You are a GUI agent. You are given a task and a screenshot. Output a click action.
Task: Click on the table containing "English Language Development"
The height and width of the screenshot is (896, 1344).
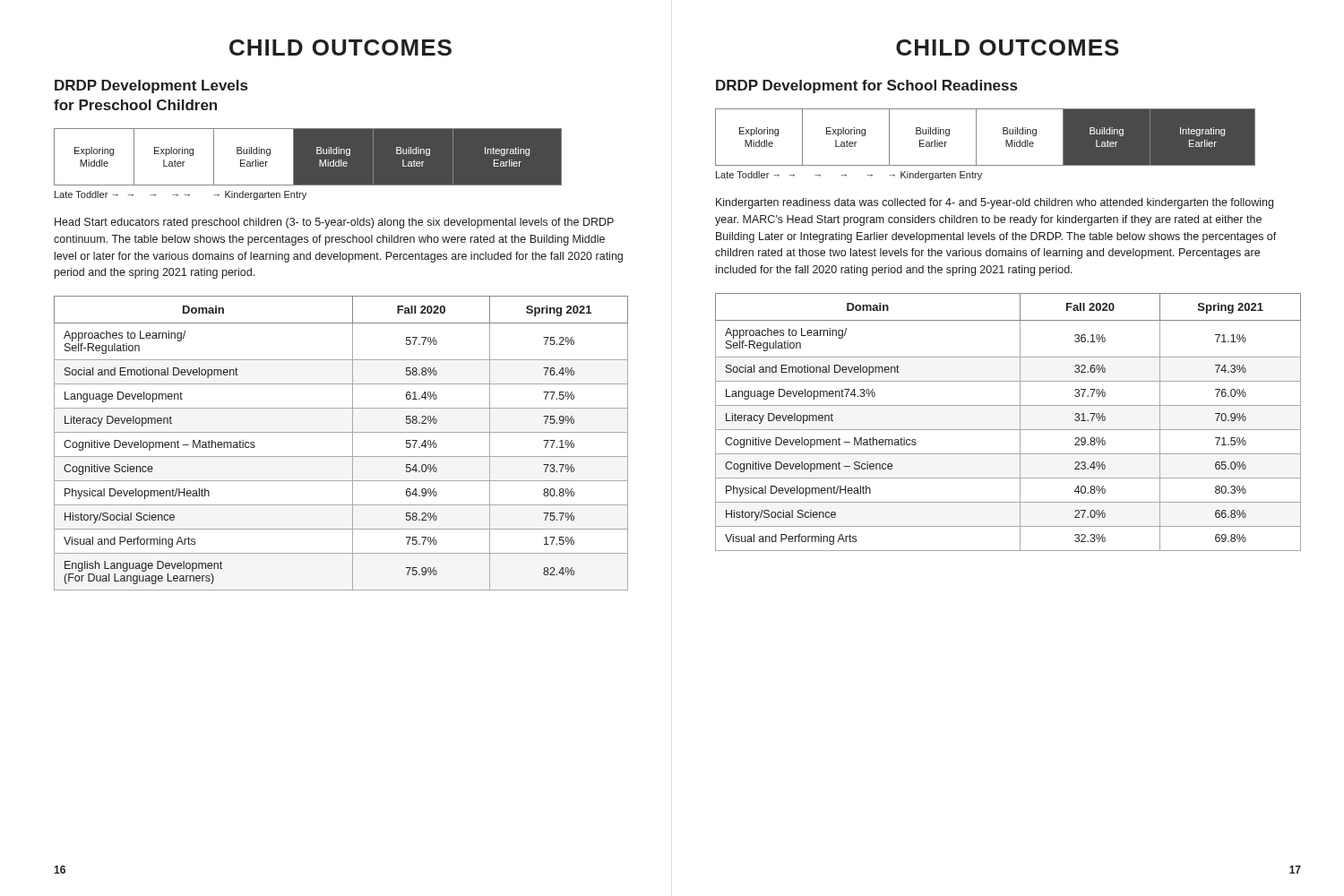pyautogui.click(x=341, y=443)
